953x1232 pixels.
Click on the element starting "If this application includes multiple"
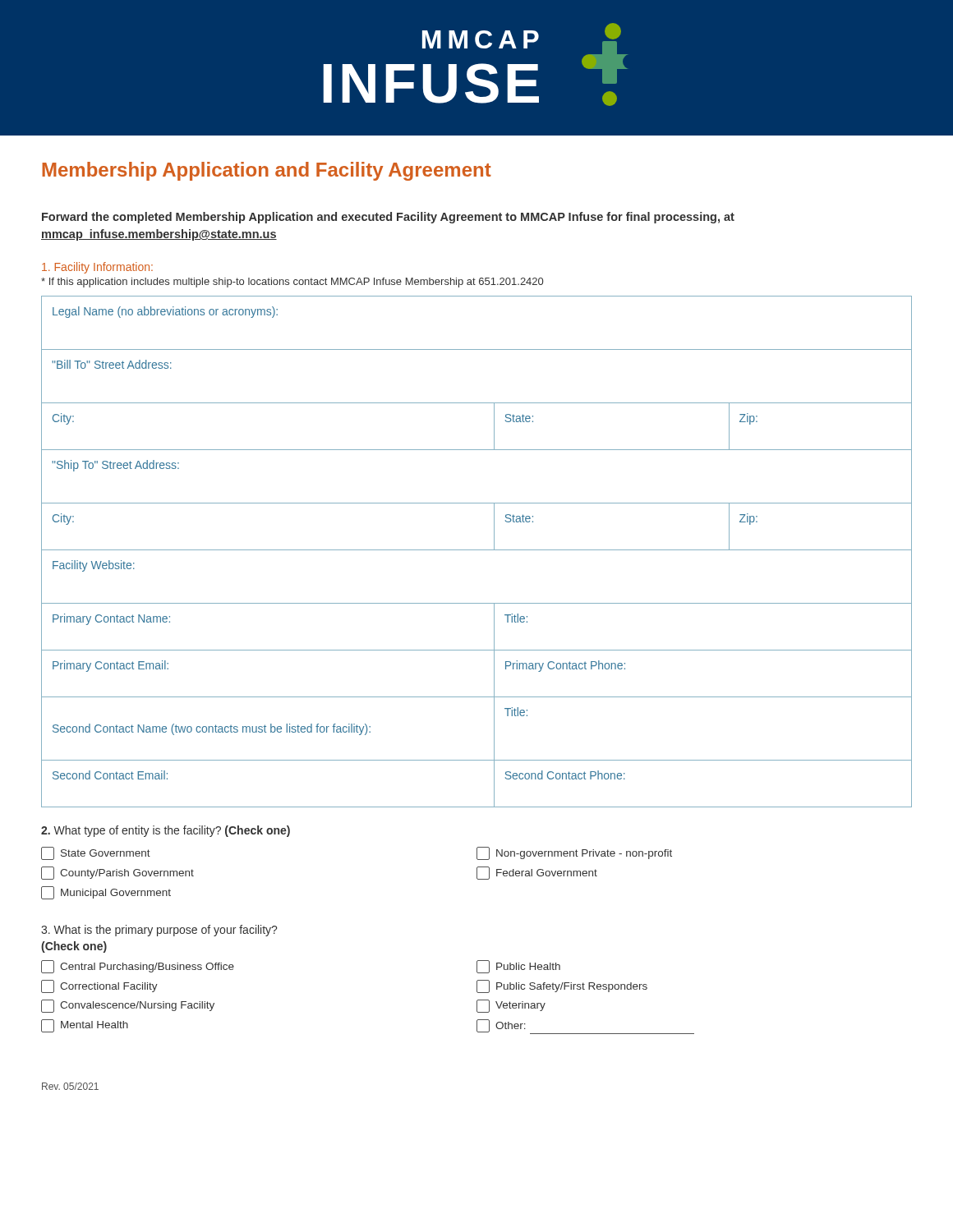476,281
